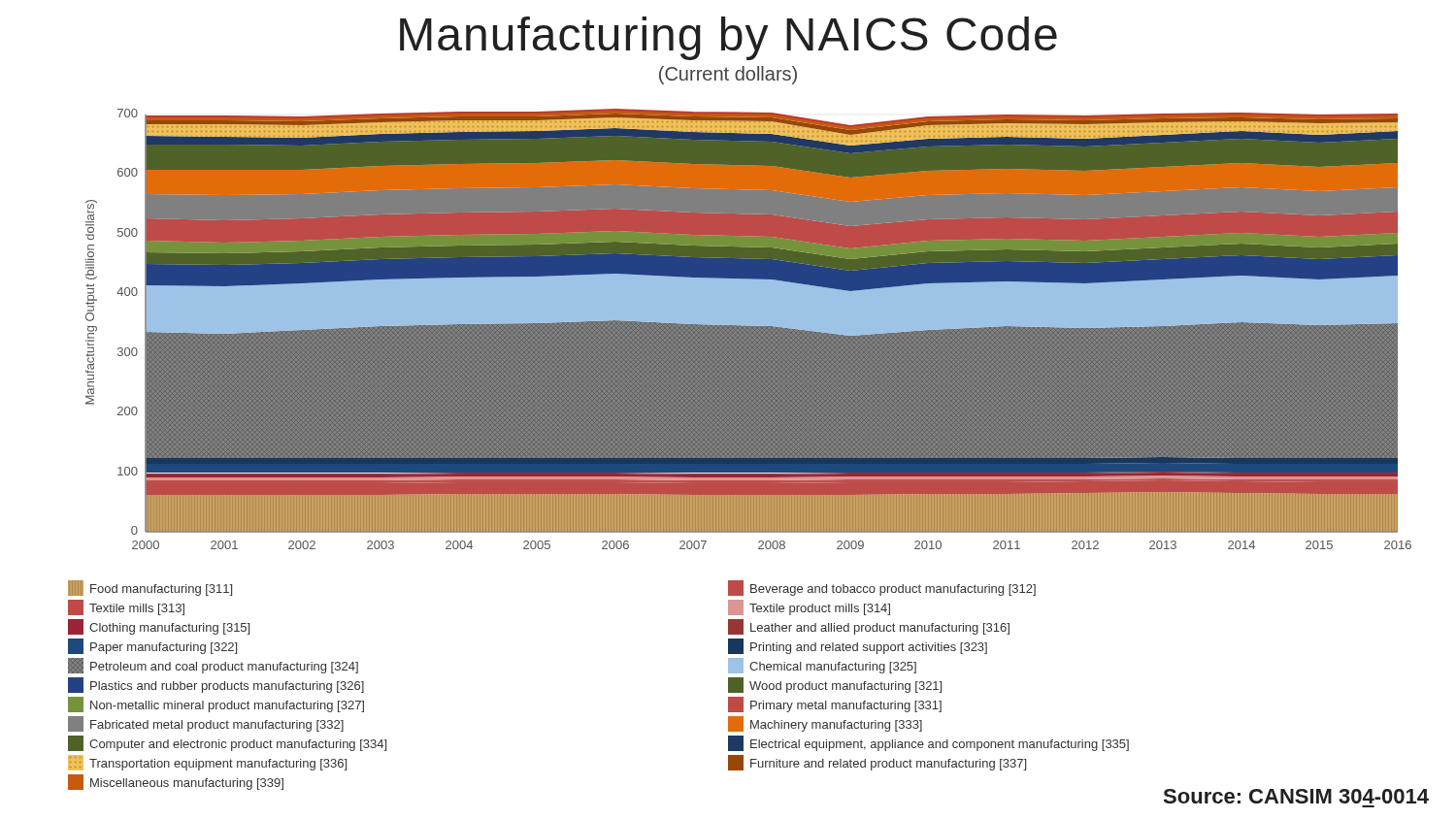Locate the passage starting "Manufacturing by NAICS"
The width and height of the screenshot is (1456, 819).
[x=728, y=34]
